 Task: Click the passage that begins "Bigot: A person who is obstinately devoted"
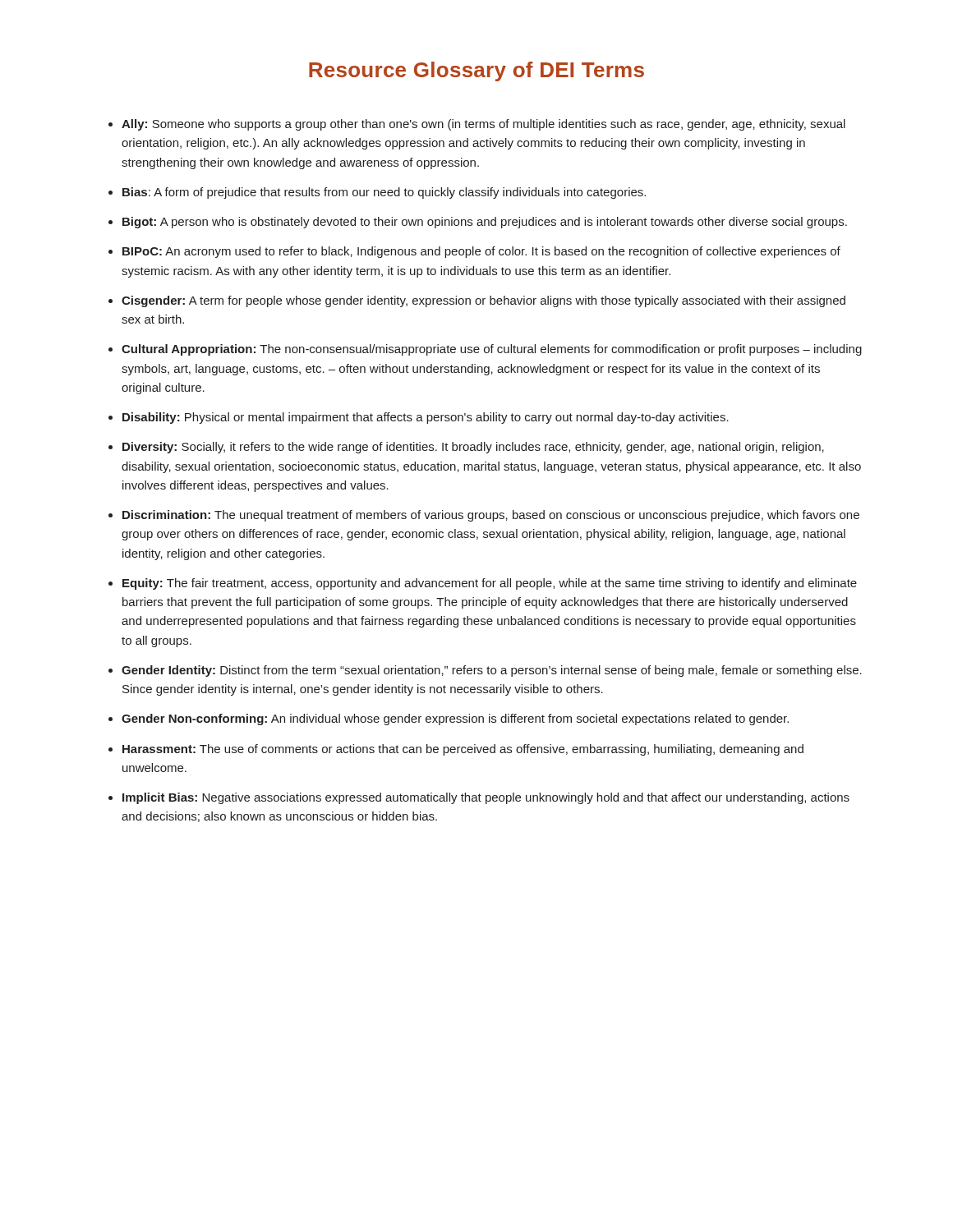485,221
